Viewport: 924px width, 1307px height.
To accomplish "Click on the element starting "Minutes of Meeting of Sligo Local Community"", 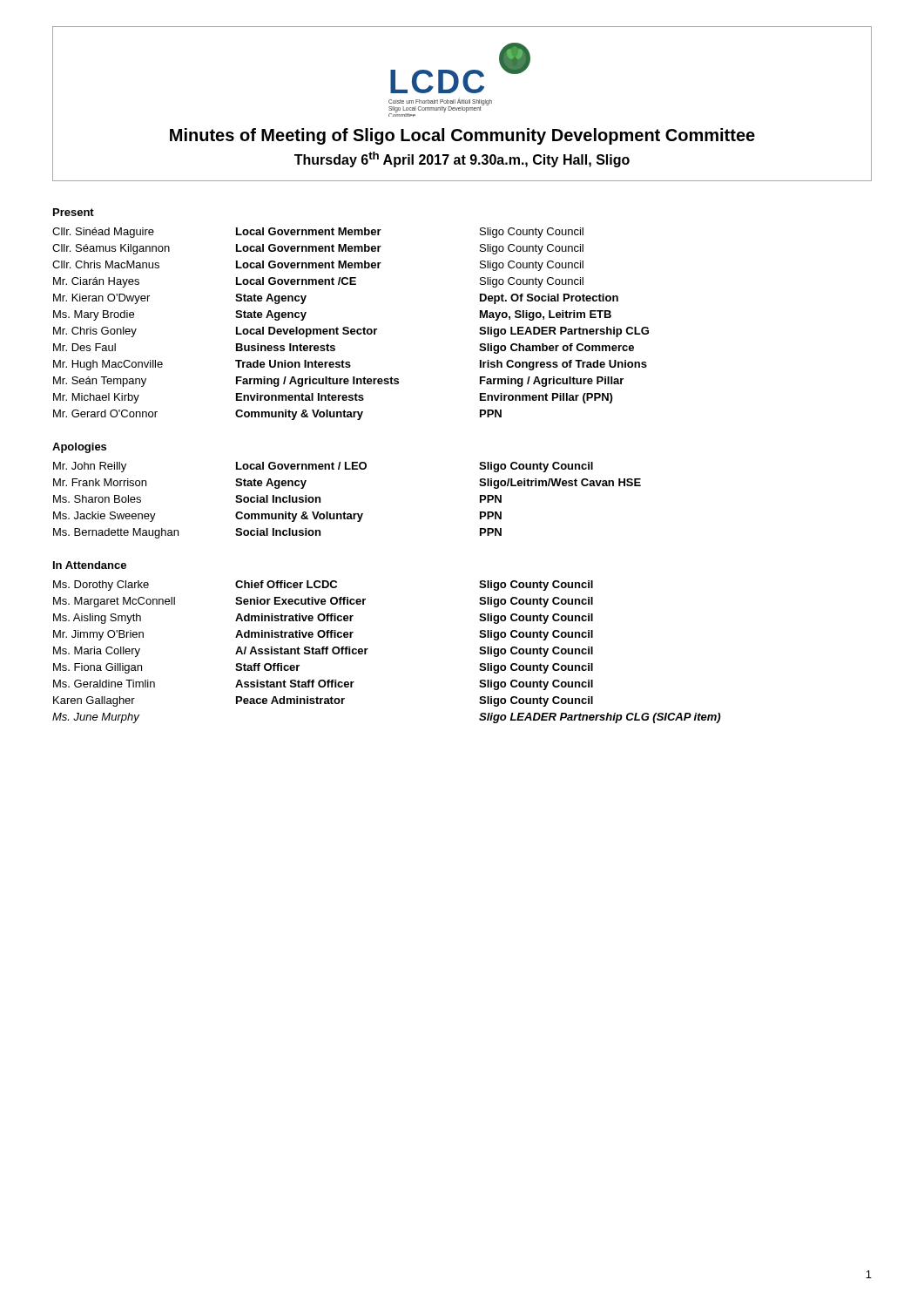I will [x=462, y=135].
